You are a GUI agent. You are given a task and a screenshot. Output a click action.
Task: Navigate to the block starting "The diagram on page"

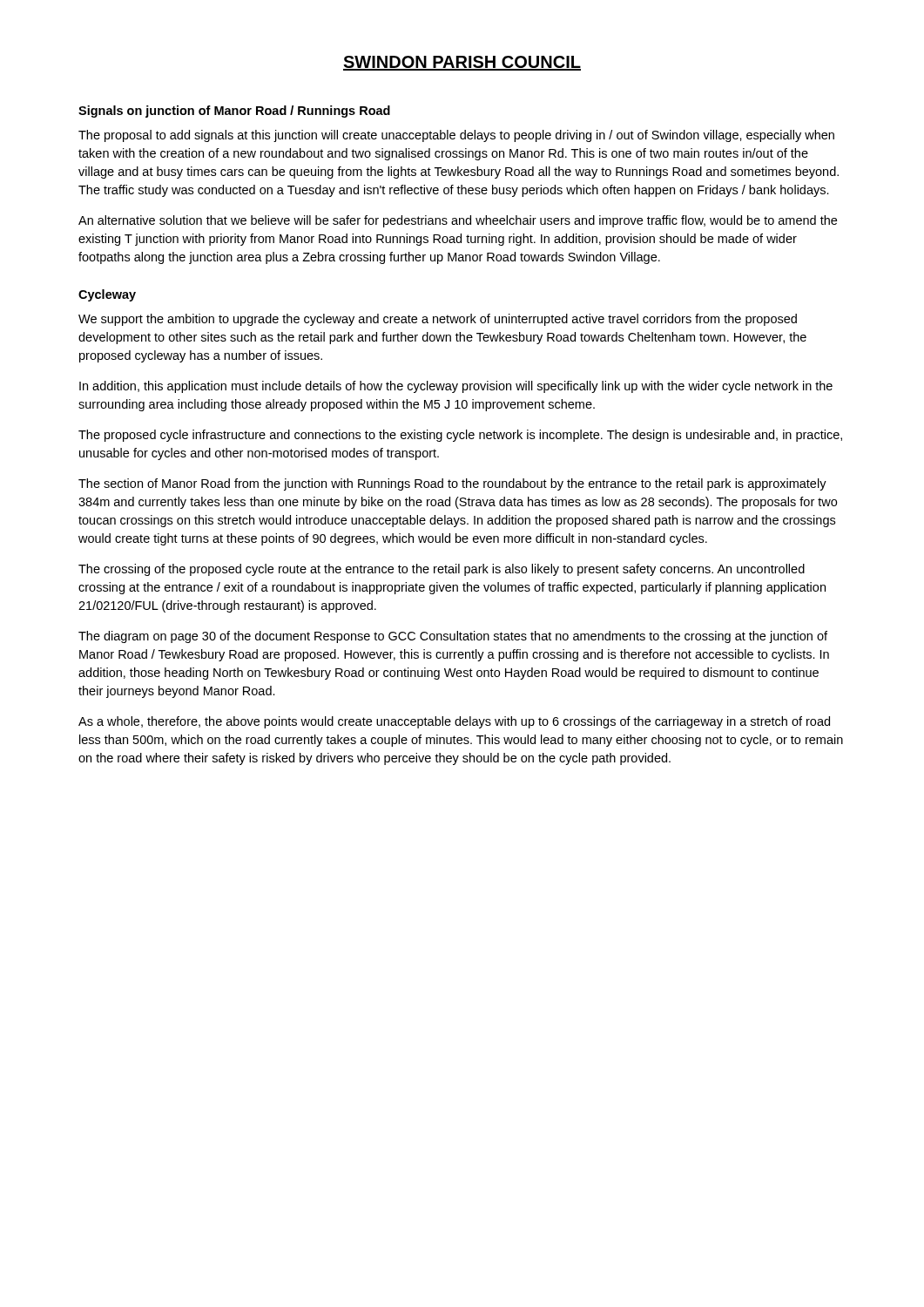click(454, 664)
